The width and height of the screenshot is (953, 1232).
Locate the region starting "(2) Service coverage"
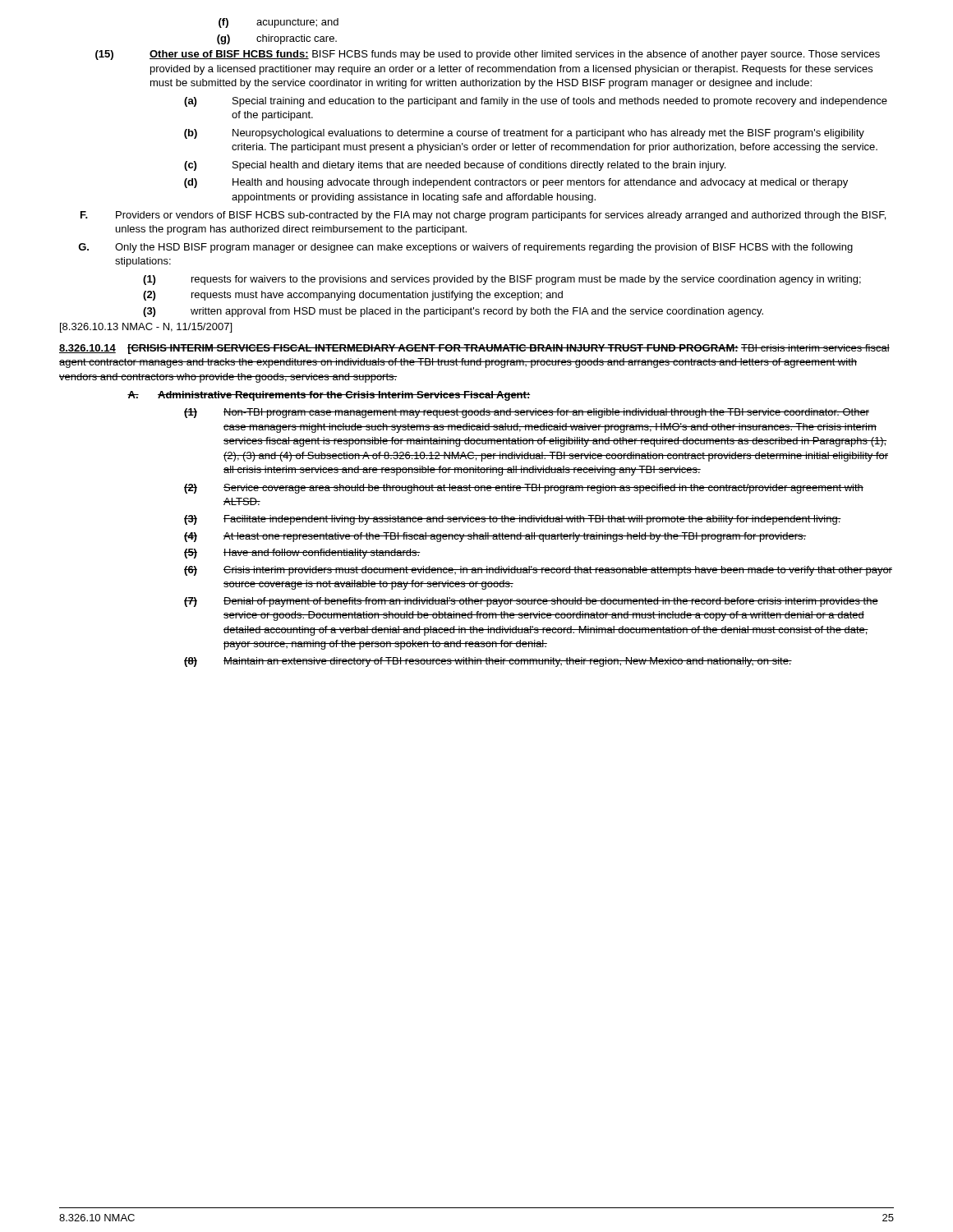coord(526,495)
